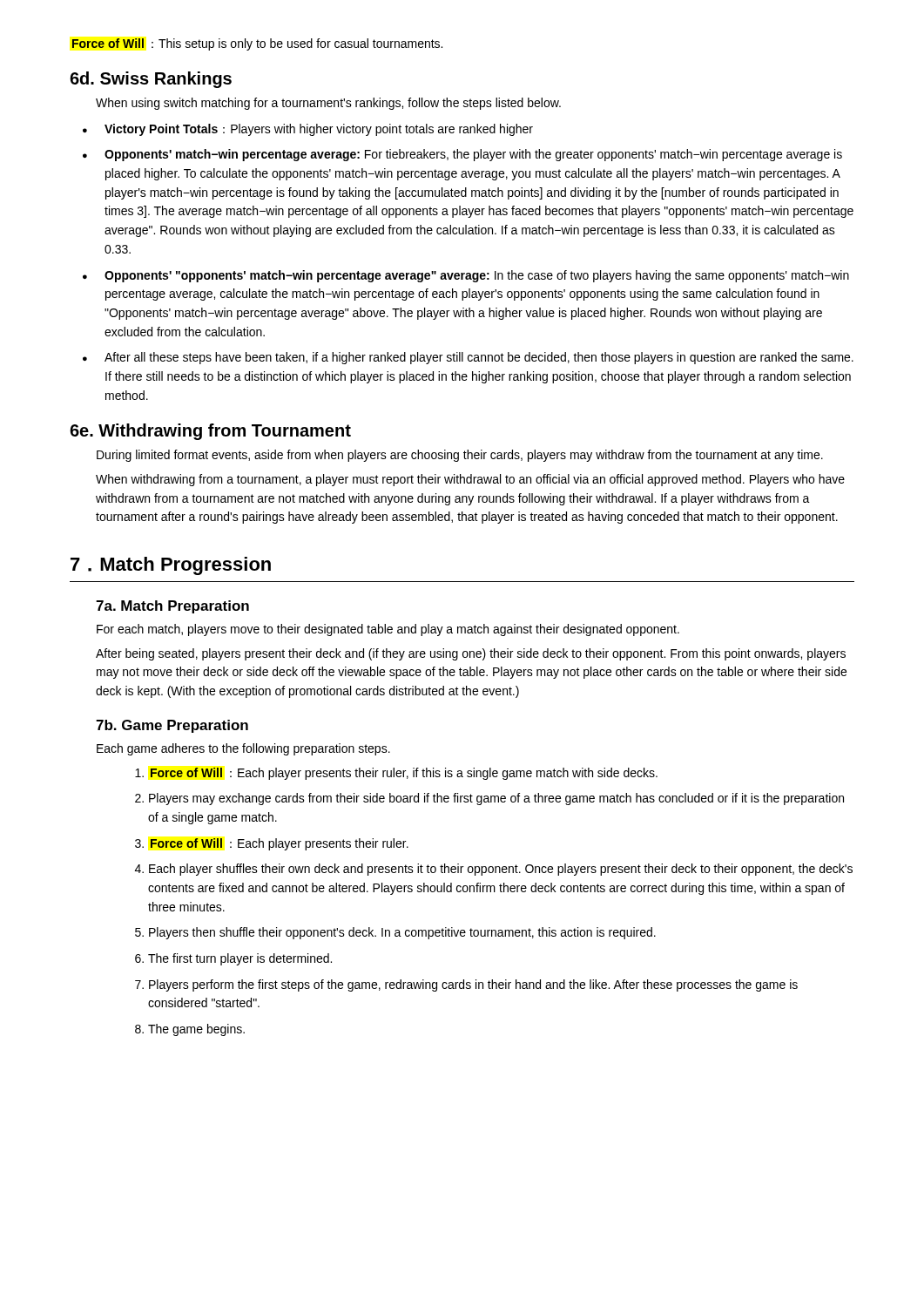The image size is (924, 1307).
Task: Select the list item that reads "Opponents' "opponents' match−win percentage average" average: In the"
Action: pos(477,303)
